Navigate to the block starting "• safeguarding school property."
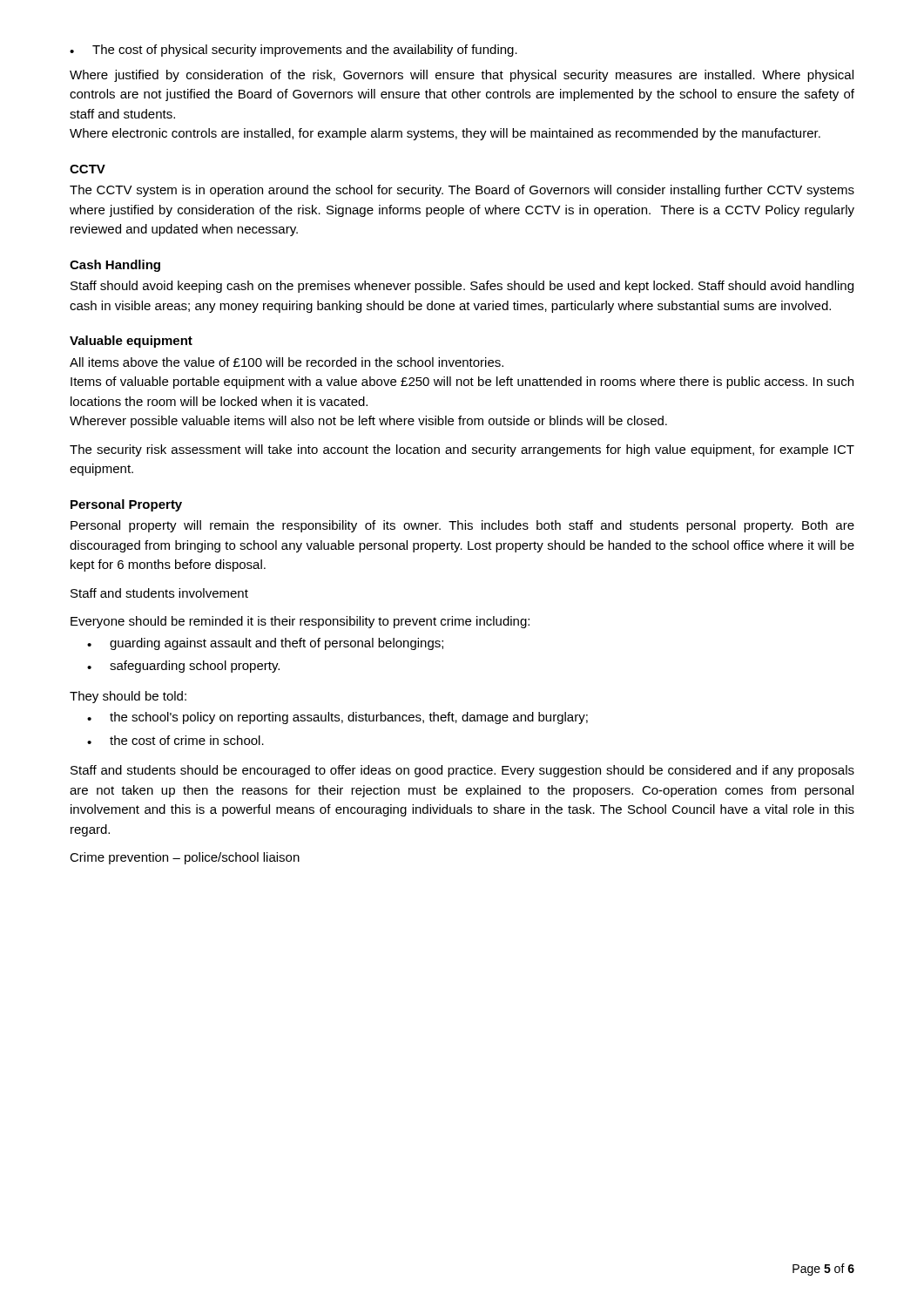 (x=184, y=668)
